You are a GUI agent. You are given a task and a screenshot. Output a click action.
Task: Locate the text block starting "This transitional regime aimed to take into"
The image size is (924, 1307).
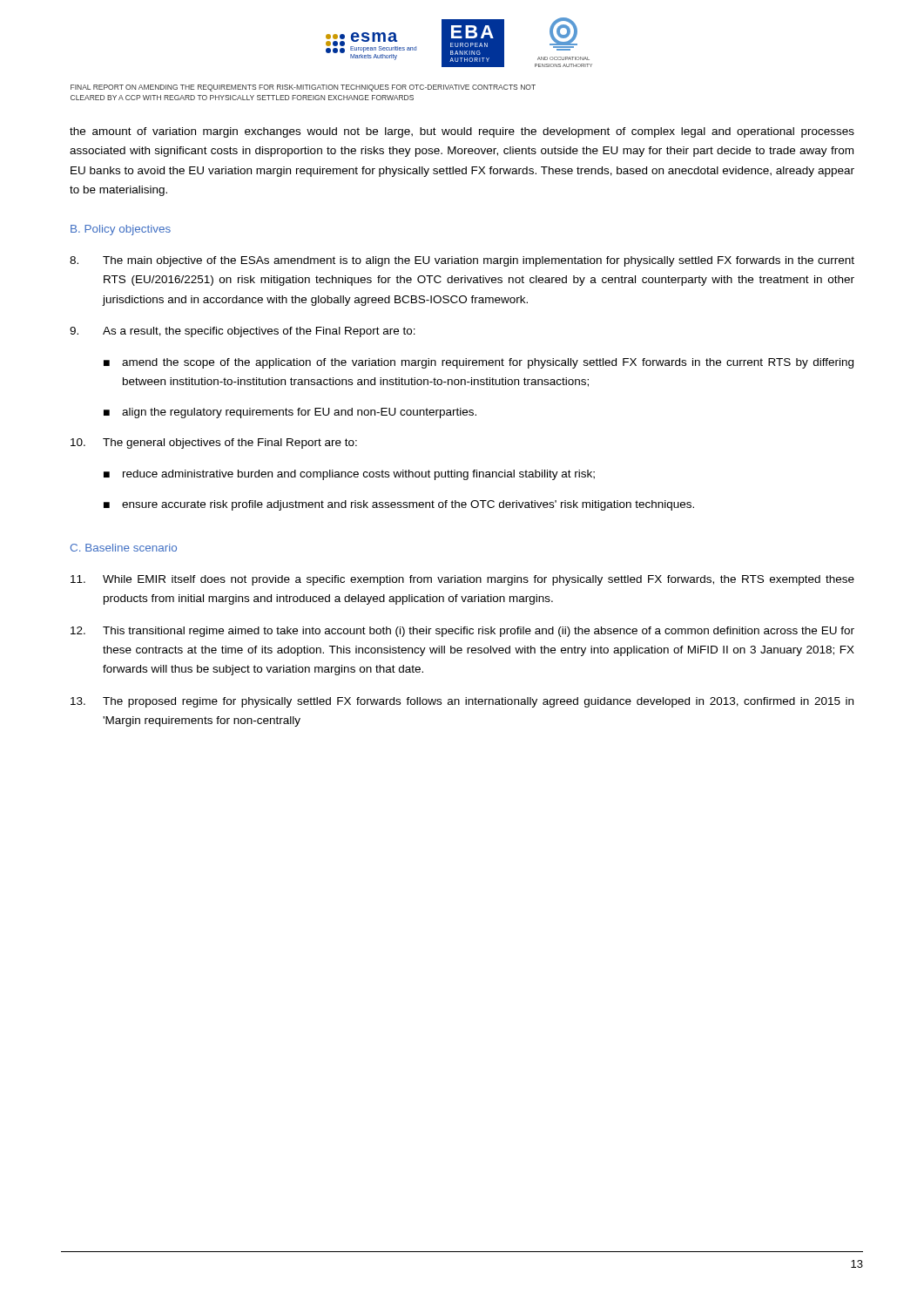click(x=462, y=650)
